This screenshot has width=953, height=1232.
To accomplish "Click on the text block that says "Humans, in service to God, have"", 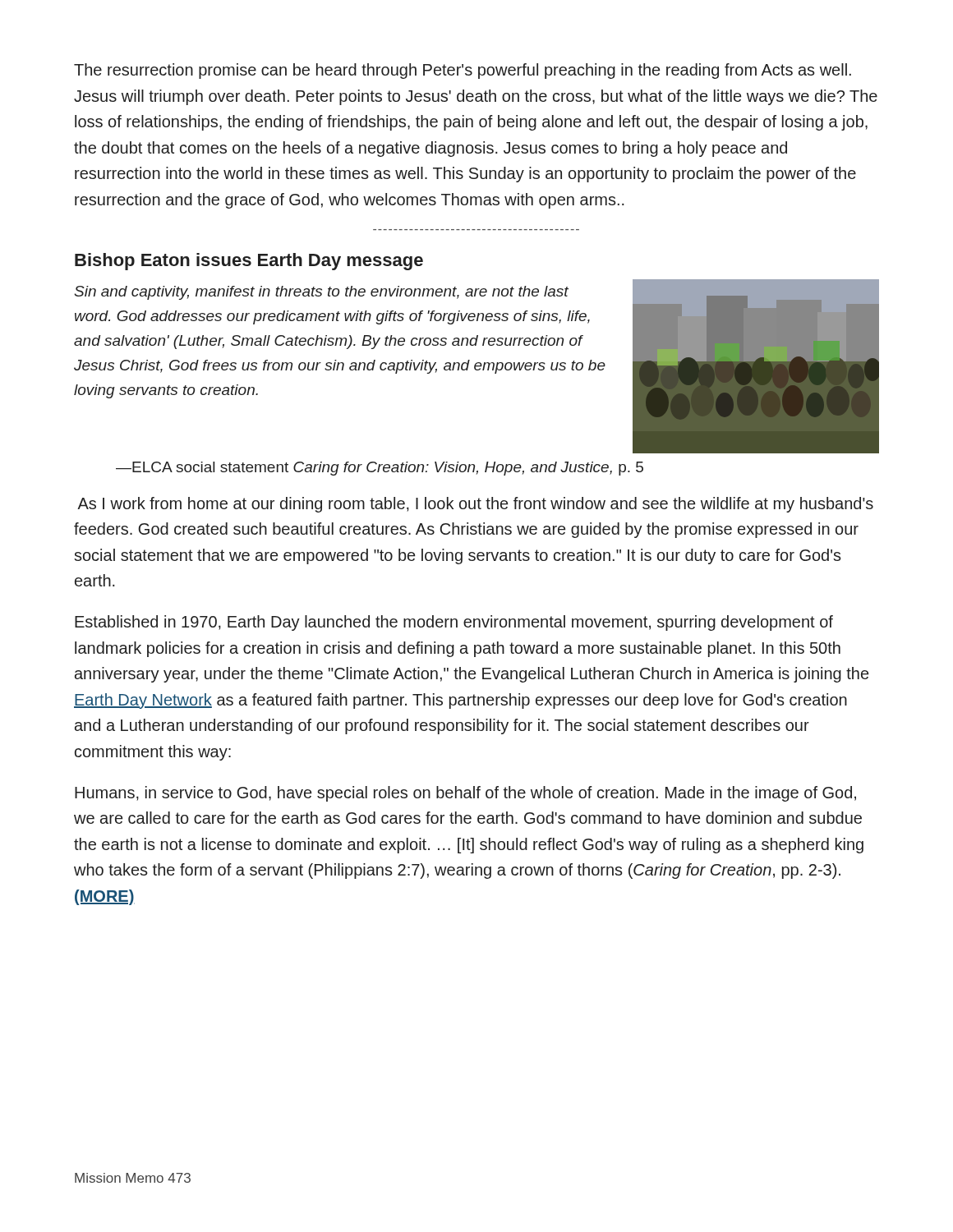I will (469, 844).
